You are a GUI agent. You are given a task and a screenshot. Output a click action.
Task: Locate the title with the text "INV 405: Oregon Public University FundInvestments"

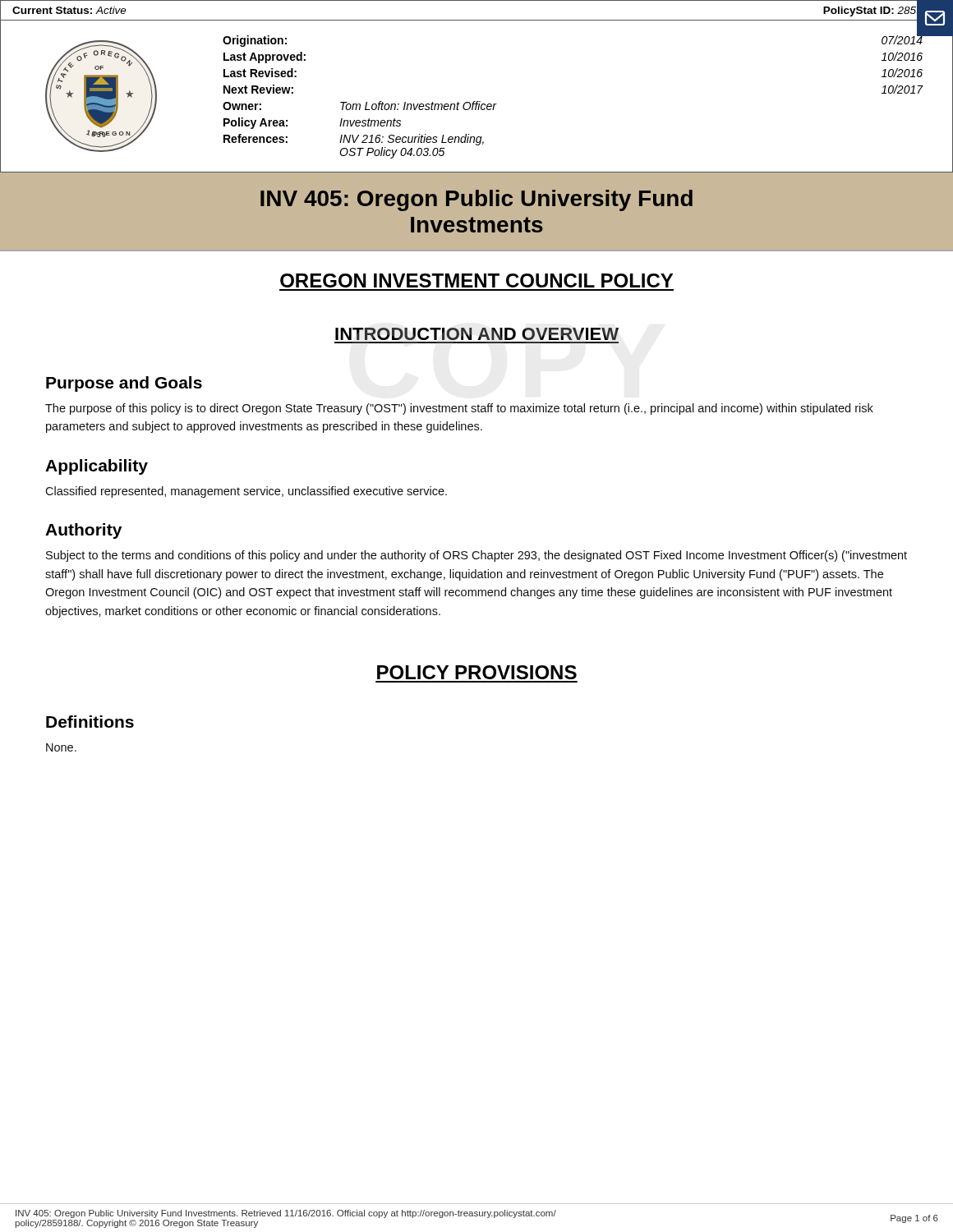coord(476,212)
